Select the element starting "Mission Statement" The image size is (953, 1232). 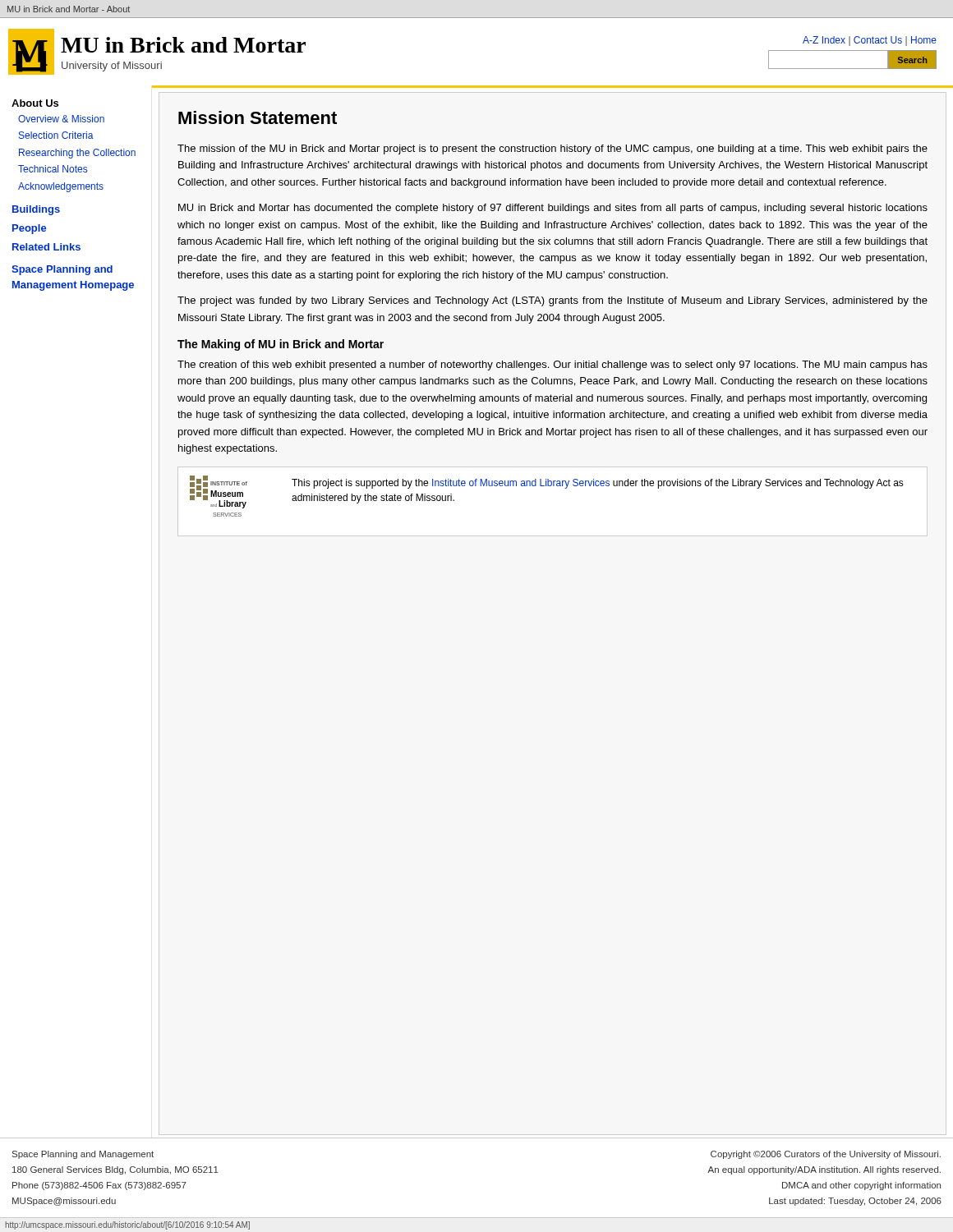pos(257,118)
